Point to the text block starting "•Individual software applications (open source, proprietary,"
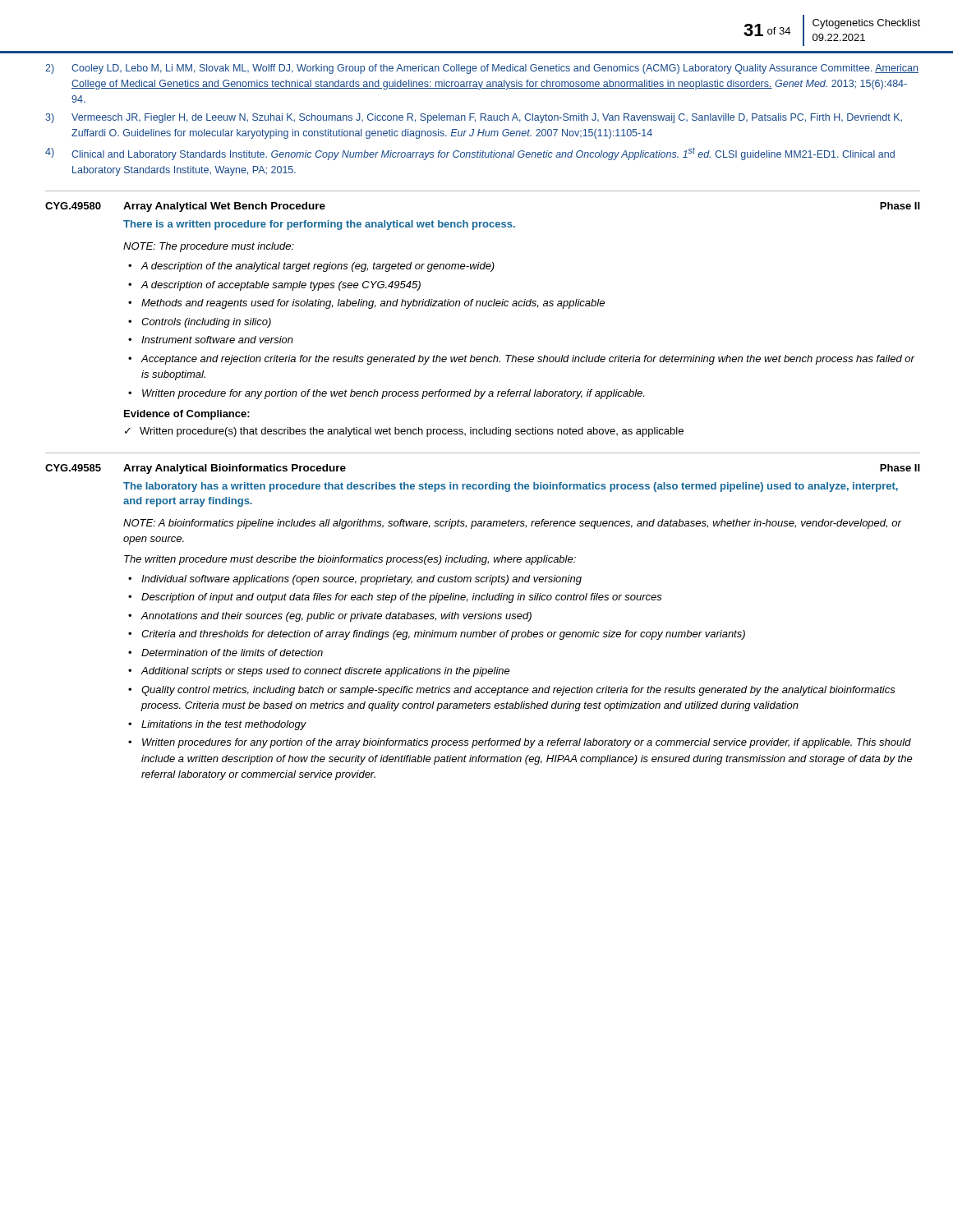Screen dimensions: 1232x953 [355, 579]
